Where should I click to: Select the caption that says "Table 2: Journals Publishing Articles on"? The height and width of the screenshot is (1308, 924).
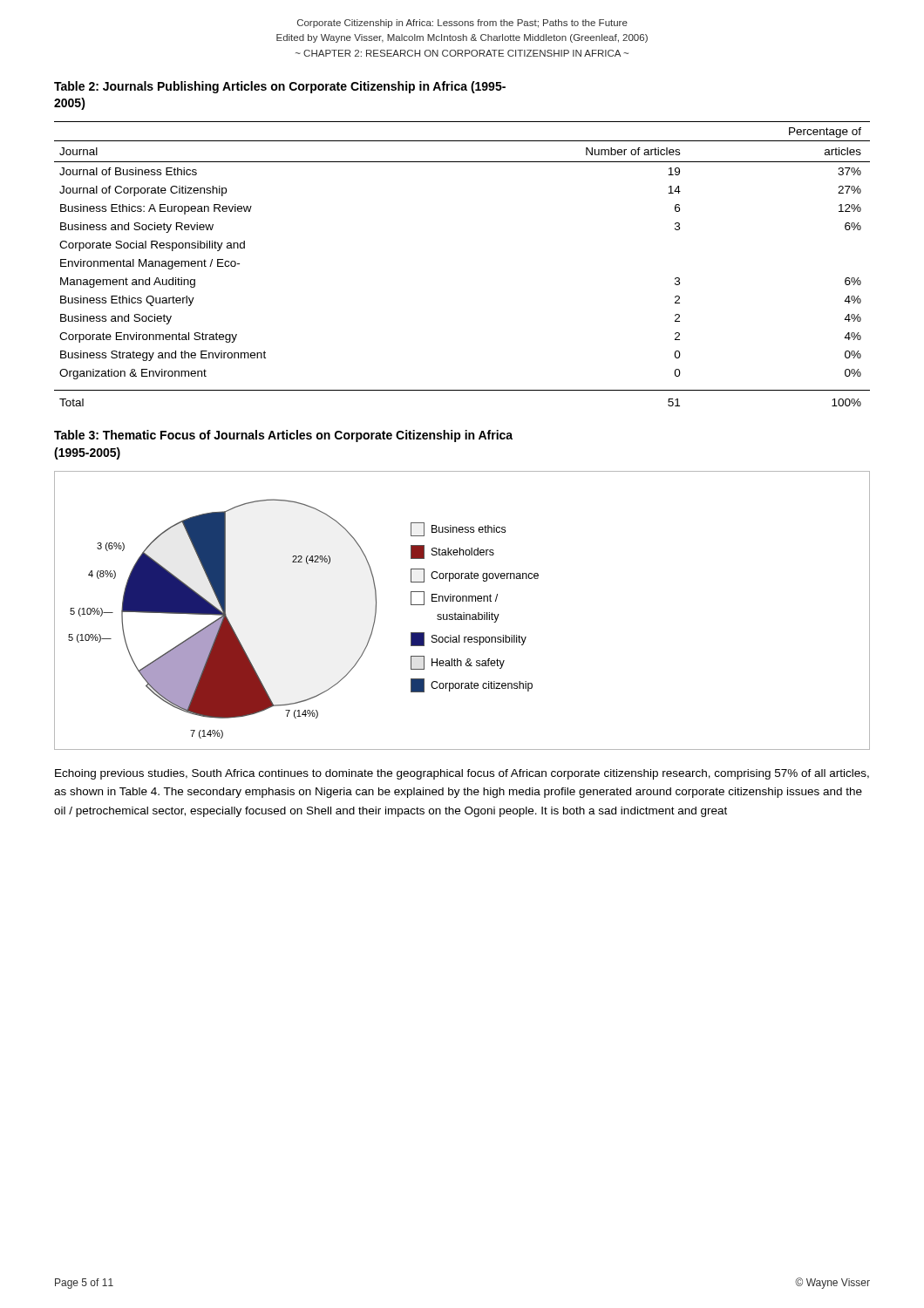280,95
